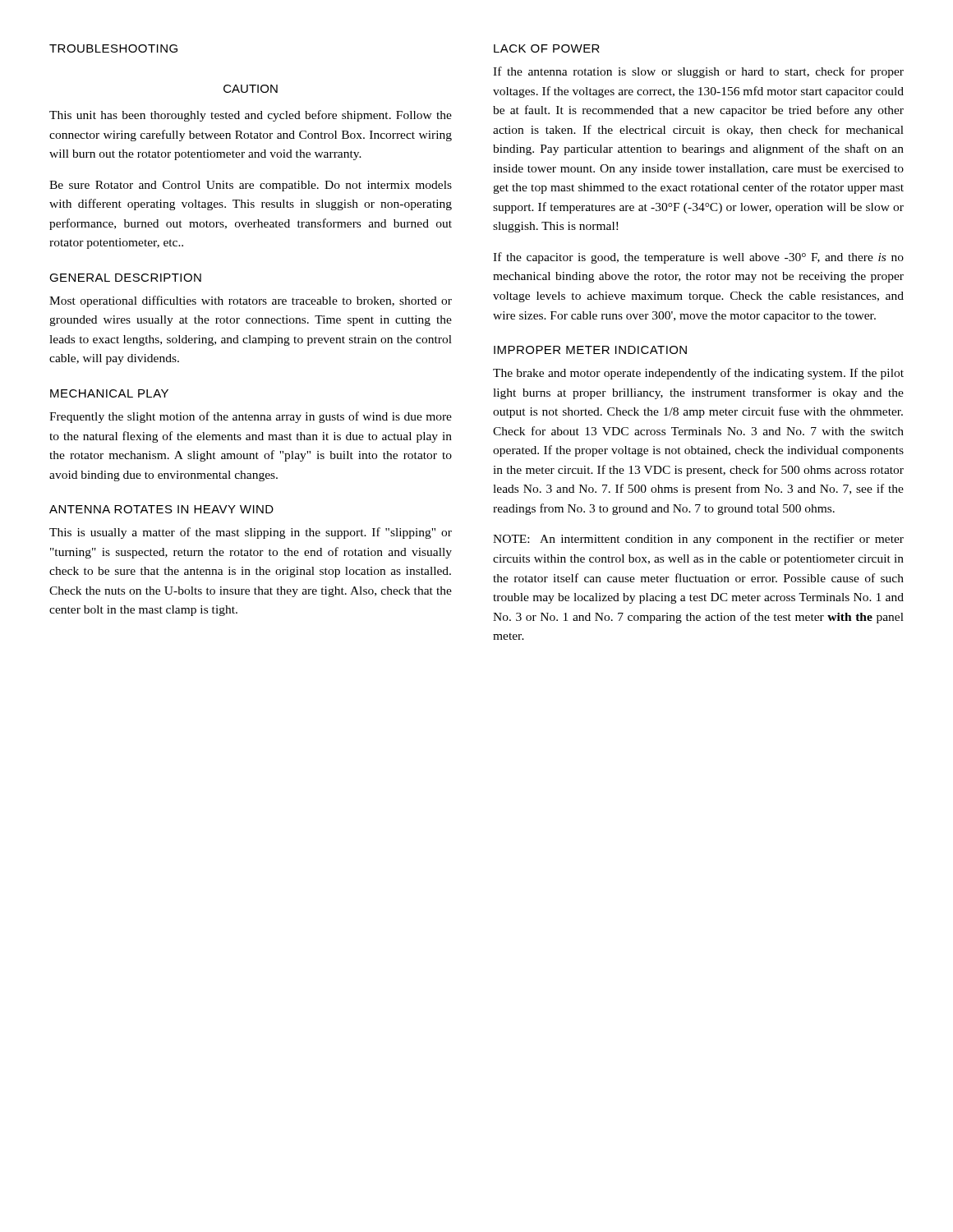953x1232 pixels.
Task: Locate the section header that reads "GENERAL DESCRIPTION"
Action: click(125, 278)
